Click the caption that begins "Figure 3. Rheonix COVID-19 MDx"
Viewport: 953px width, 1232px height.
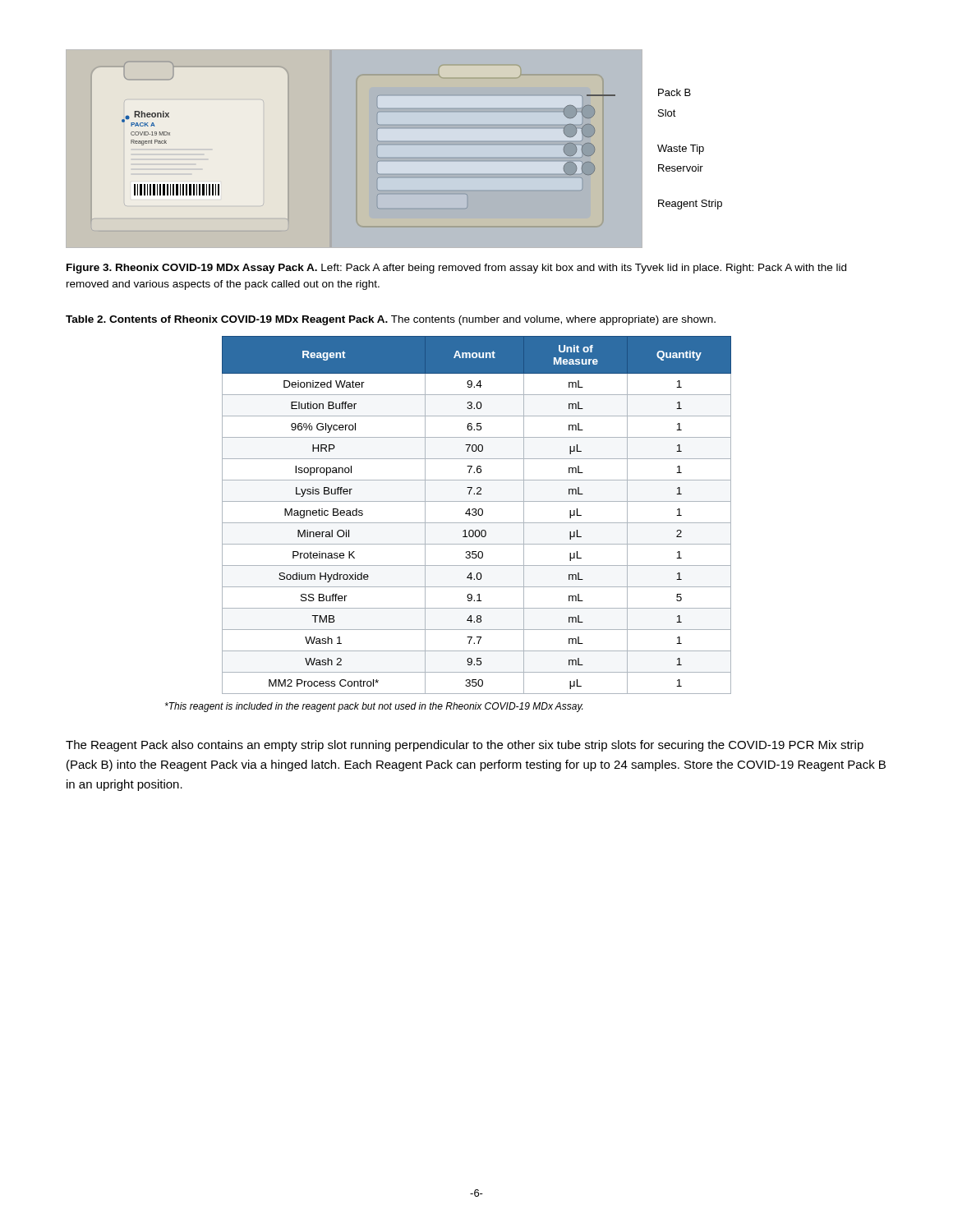click(456, 276)
